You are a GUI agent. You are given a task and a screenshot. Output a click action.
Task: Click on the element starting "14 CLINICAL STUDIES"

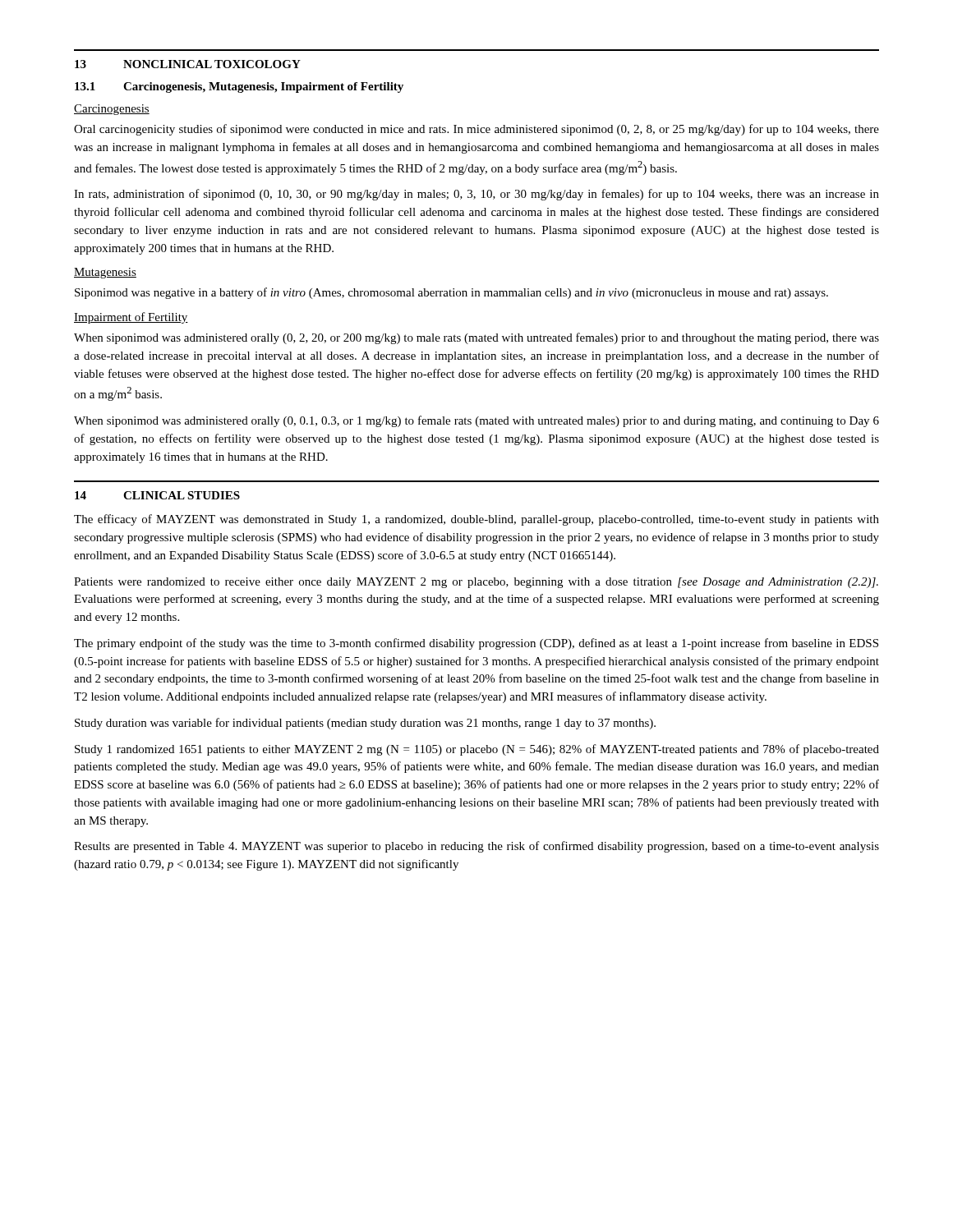point(157,496)
